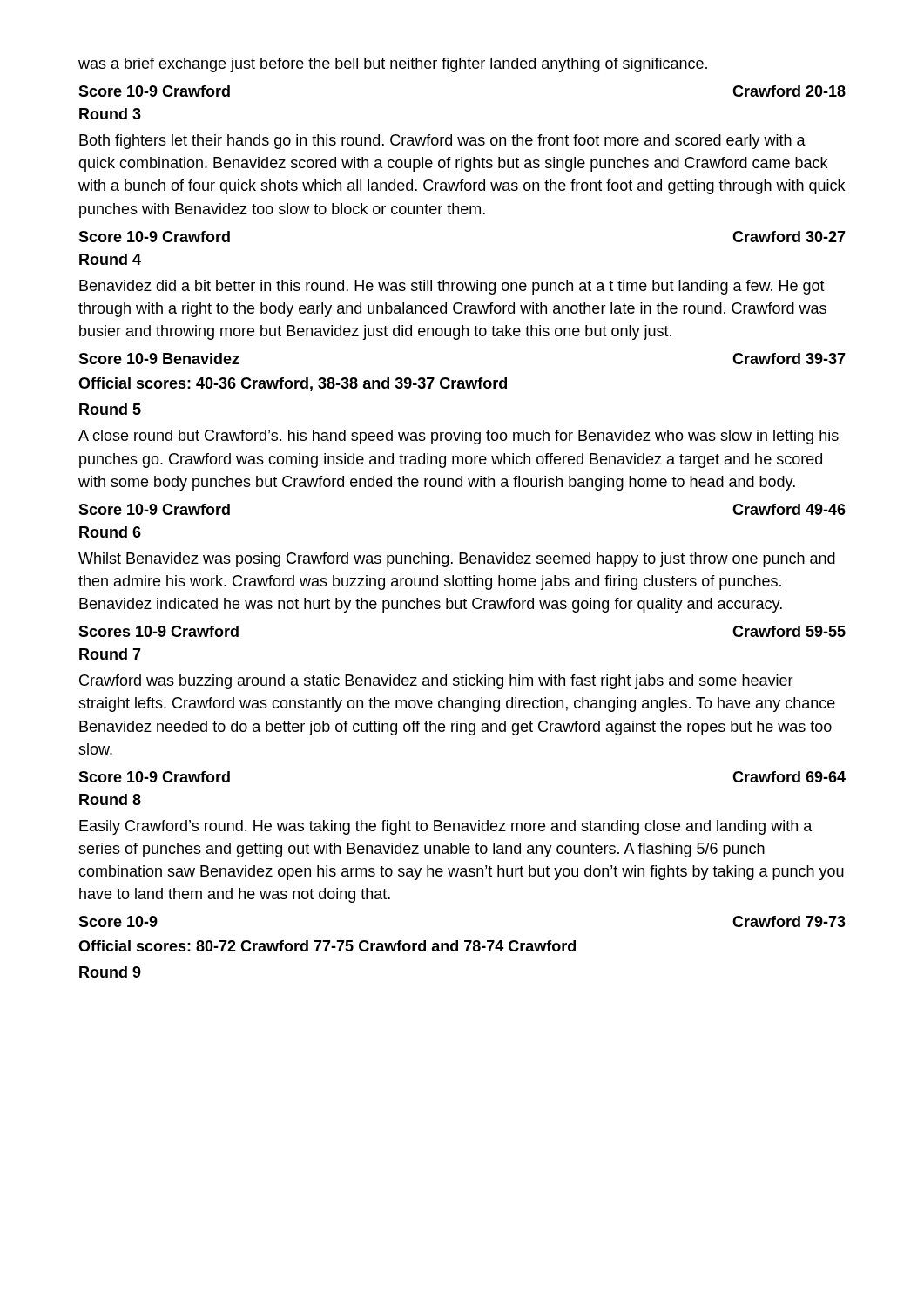Point to "Scores 10-9 Crawford Crawford 59-55"

point(151,631)
